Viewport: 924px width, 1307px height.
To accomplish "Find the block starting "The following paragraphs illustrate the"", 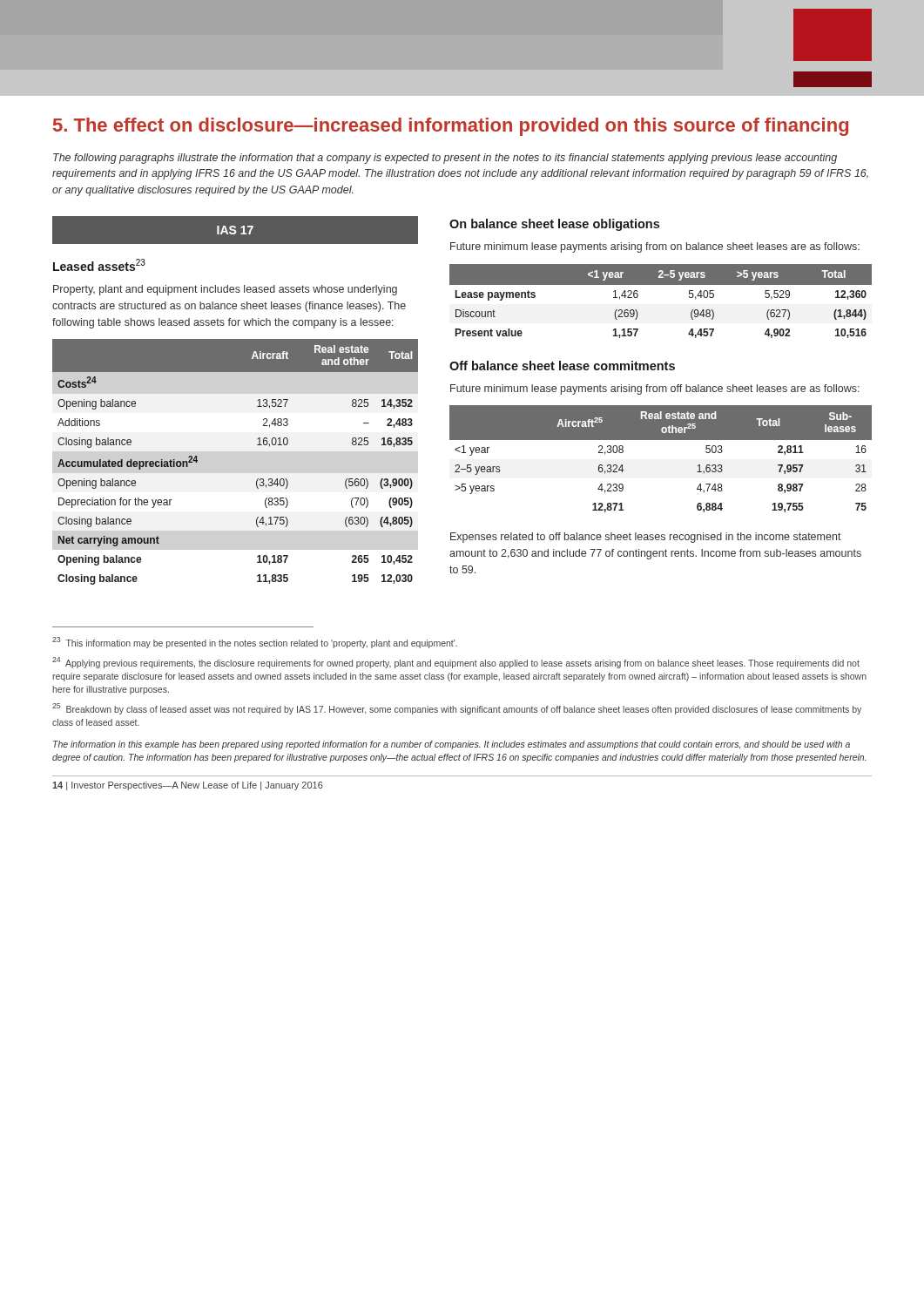I will pos(462,174).
